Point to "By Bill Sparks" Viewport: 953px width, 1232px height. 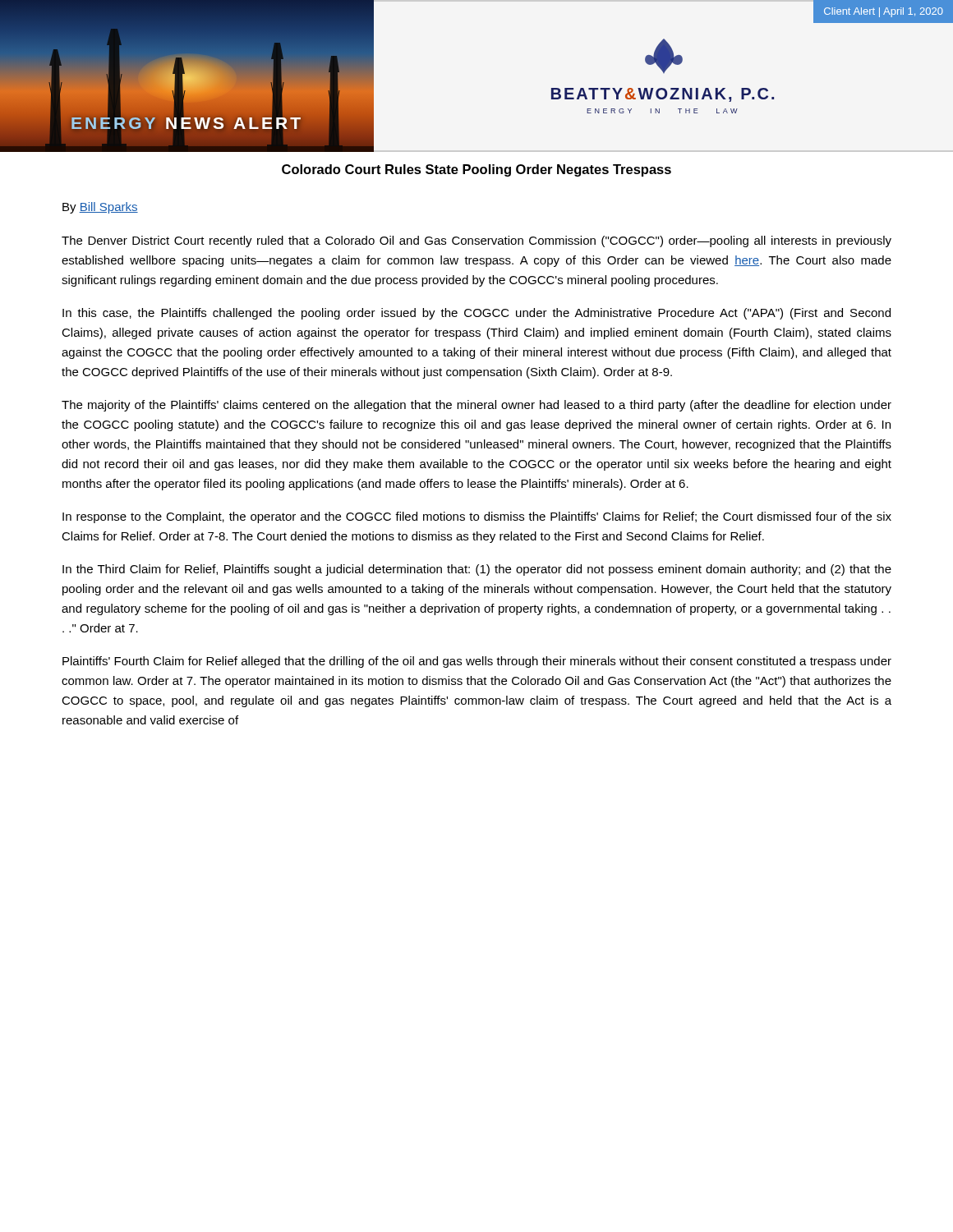point(100,207)
